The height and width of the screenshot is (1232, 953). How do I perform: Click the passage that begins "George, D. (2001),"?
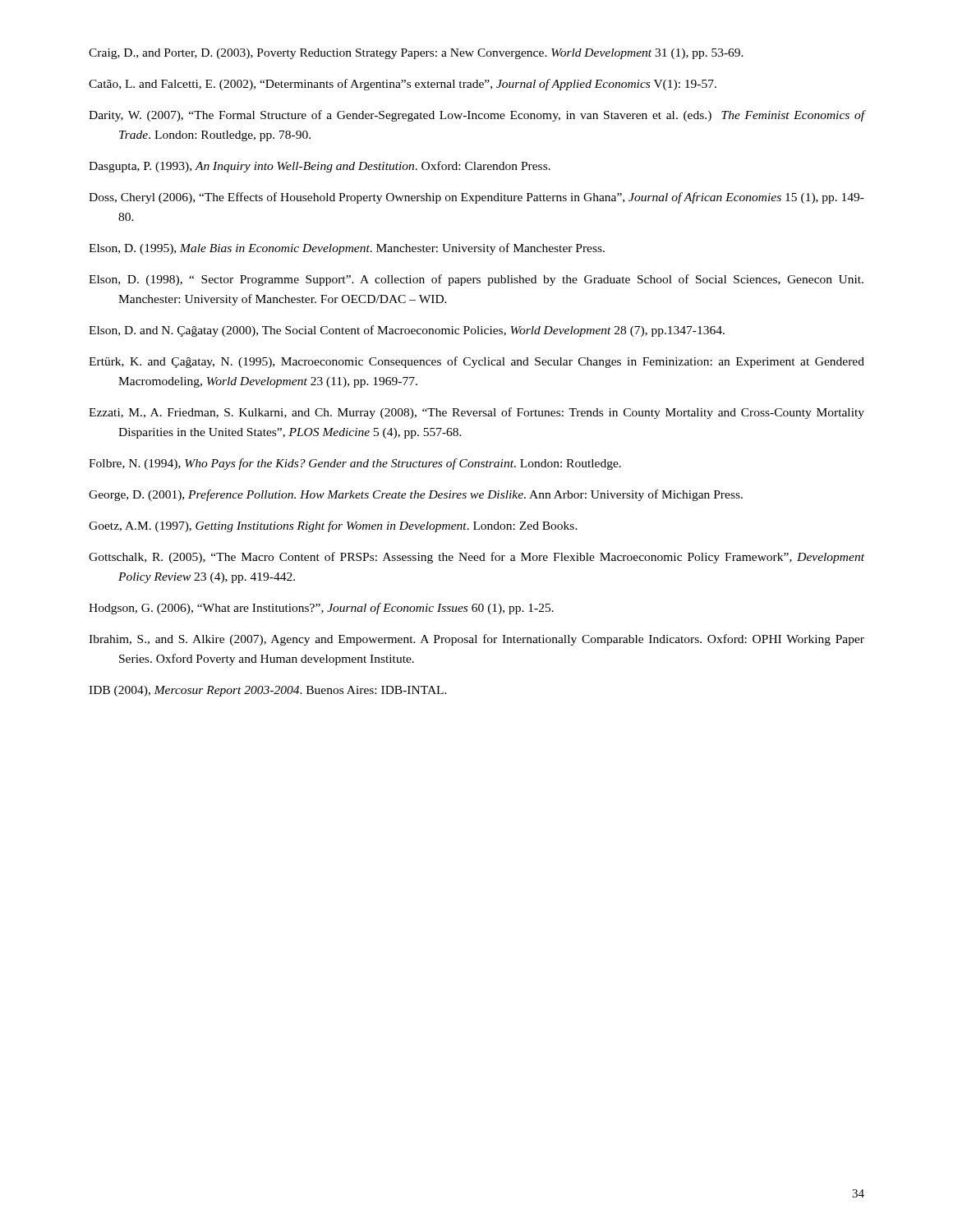416,494
